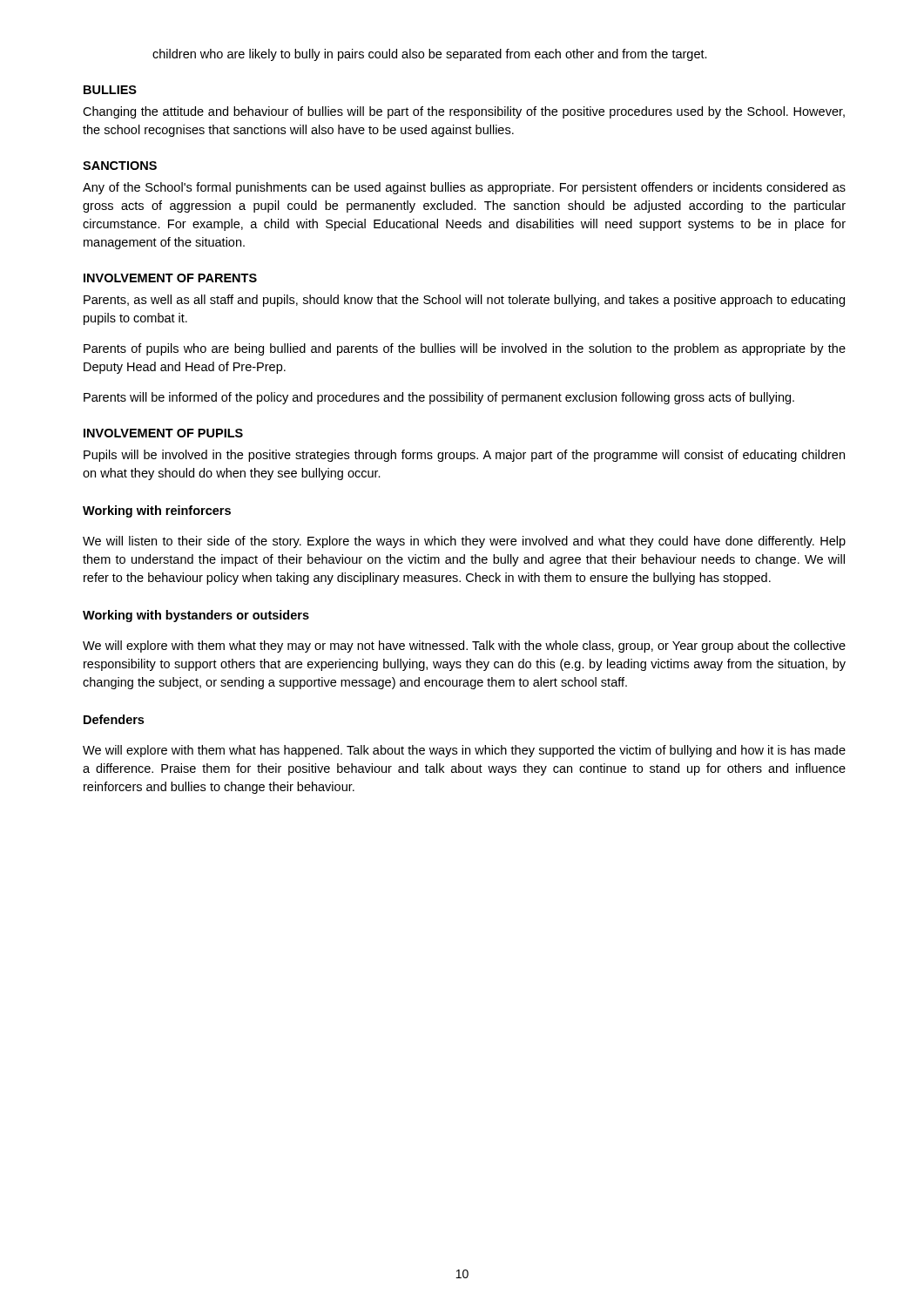Locate the section header containing "INVOLVEMENT OF PARENTS"
Screen dimensions: 1307x924
pos(170,278)
